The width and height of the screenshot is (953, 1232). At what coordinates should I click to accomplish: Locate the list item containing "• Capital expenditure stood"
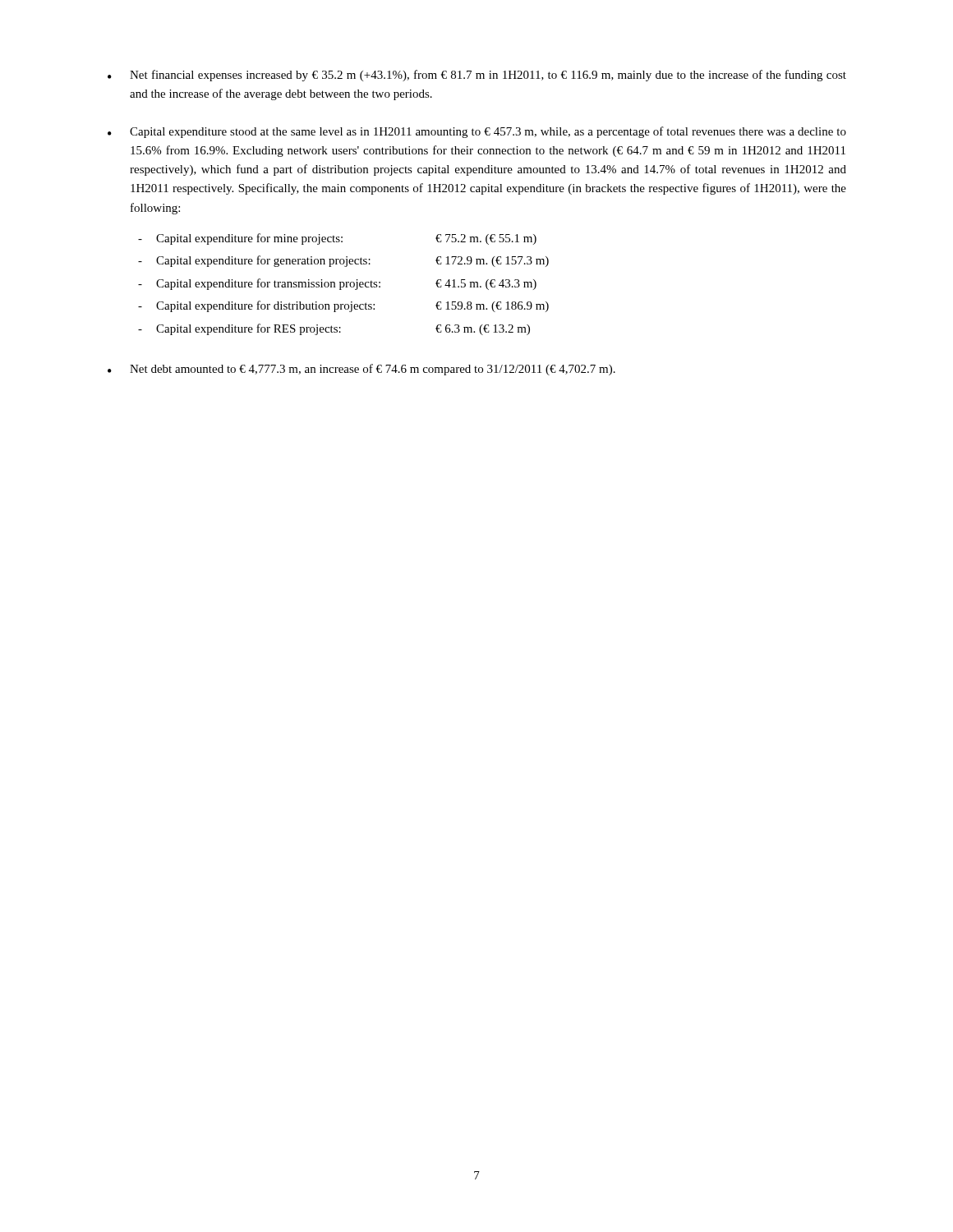click(x=476, y=232)
